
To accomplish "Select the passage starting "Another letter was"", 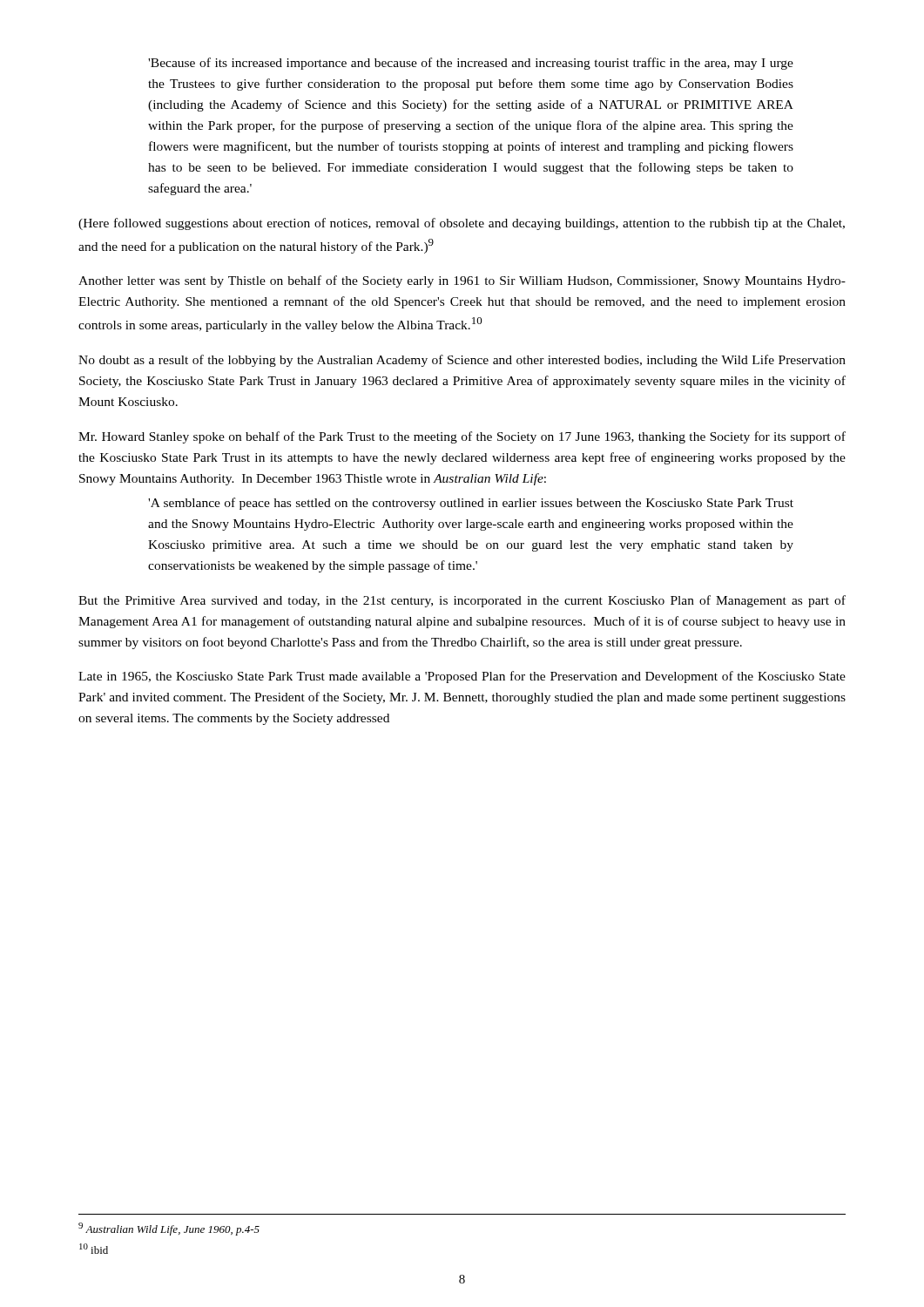I will pyautogui.click(x=462, y=303).
